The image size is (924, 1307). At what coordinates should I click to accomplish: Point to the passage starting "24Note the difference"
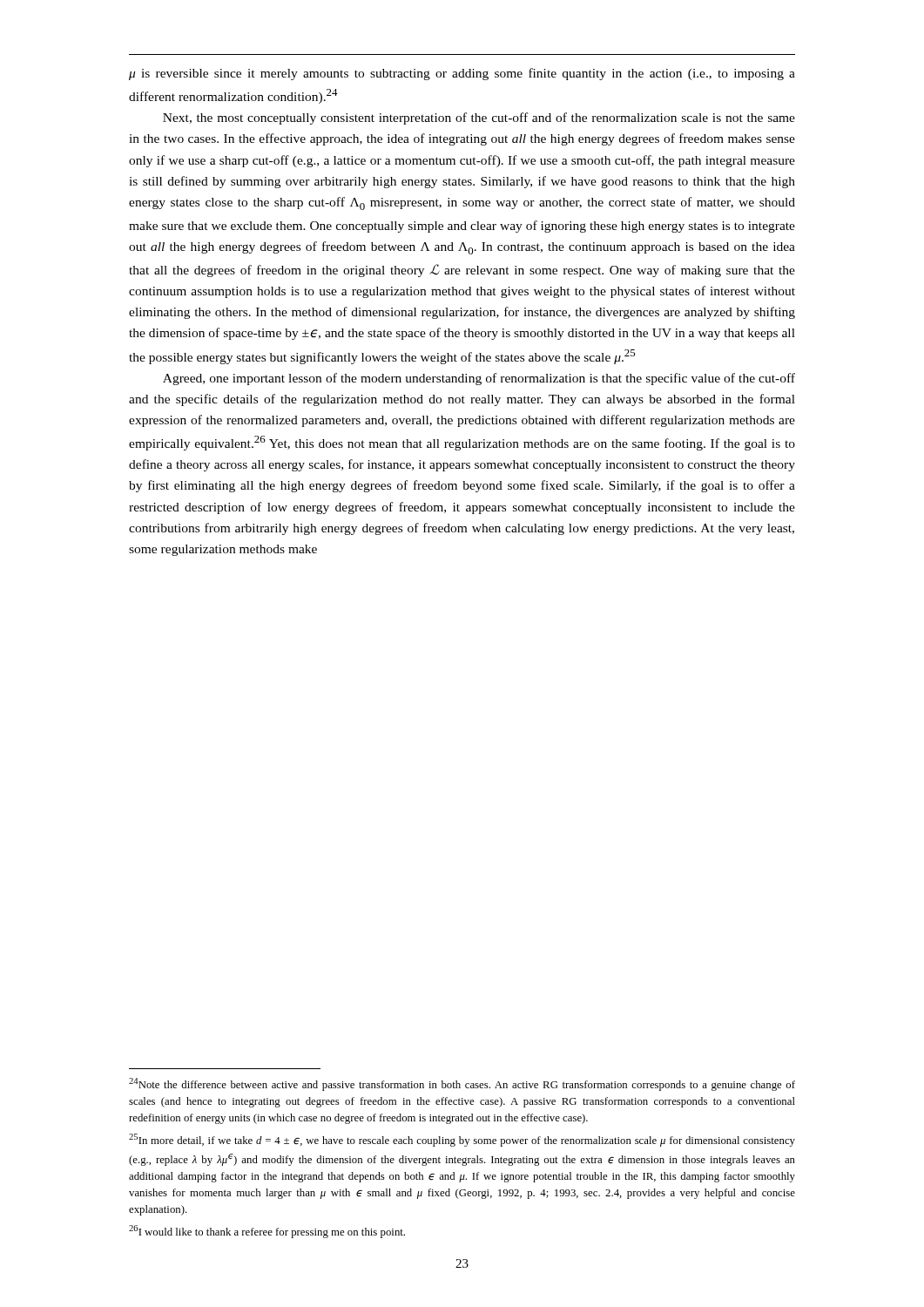click(462, 1100)
